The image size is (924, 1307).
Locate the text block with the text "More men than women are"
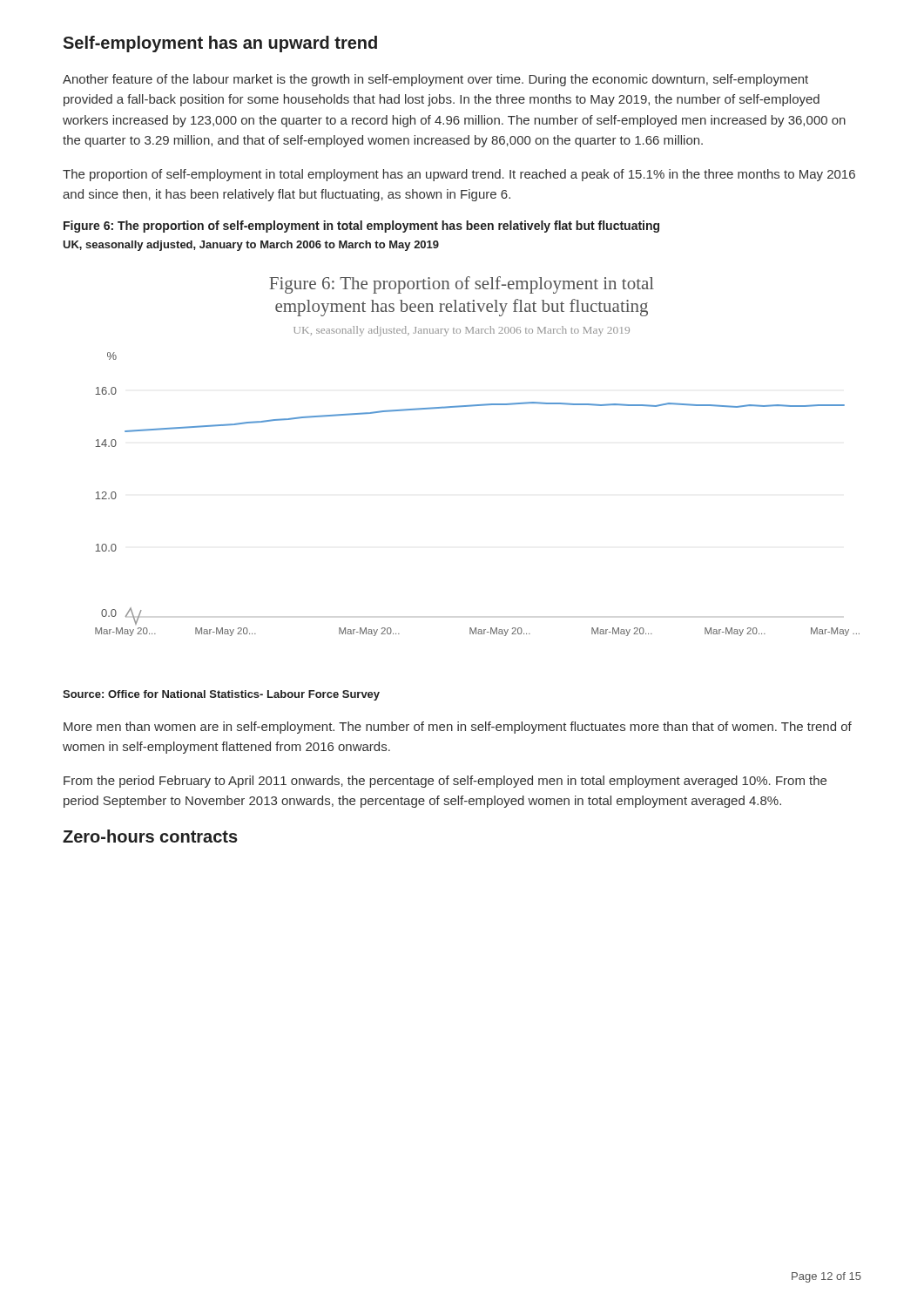tap(457, 736)
